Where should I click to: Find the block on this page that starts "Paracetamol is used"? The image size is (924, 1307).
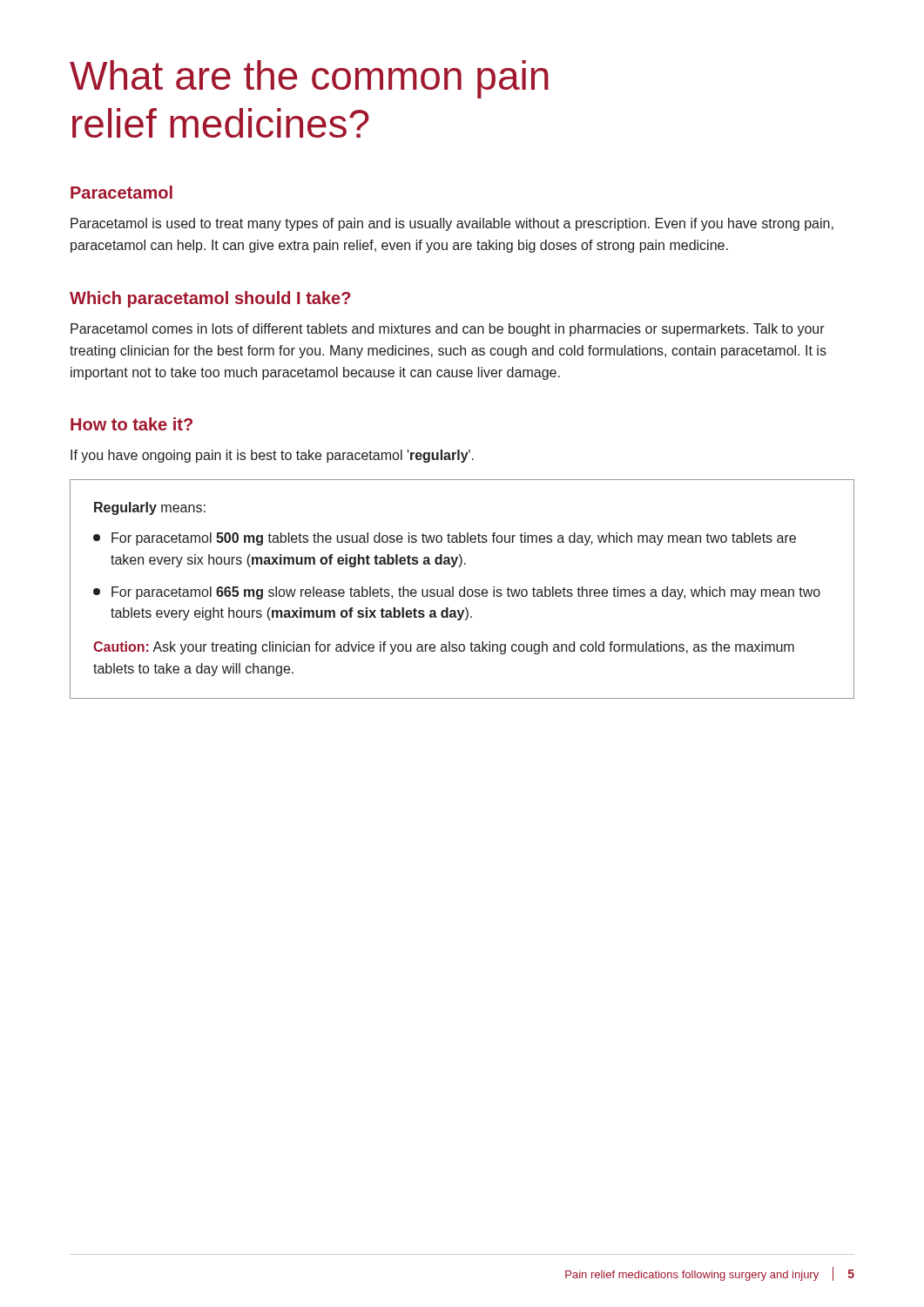[x=462, y=235]
